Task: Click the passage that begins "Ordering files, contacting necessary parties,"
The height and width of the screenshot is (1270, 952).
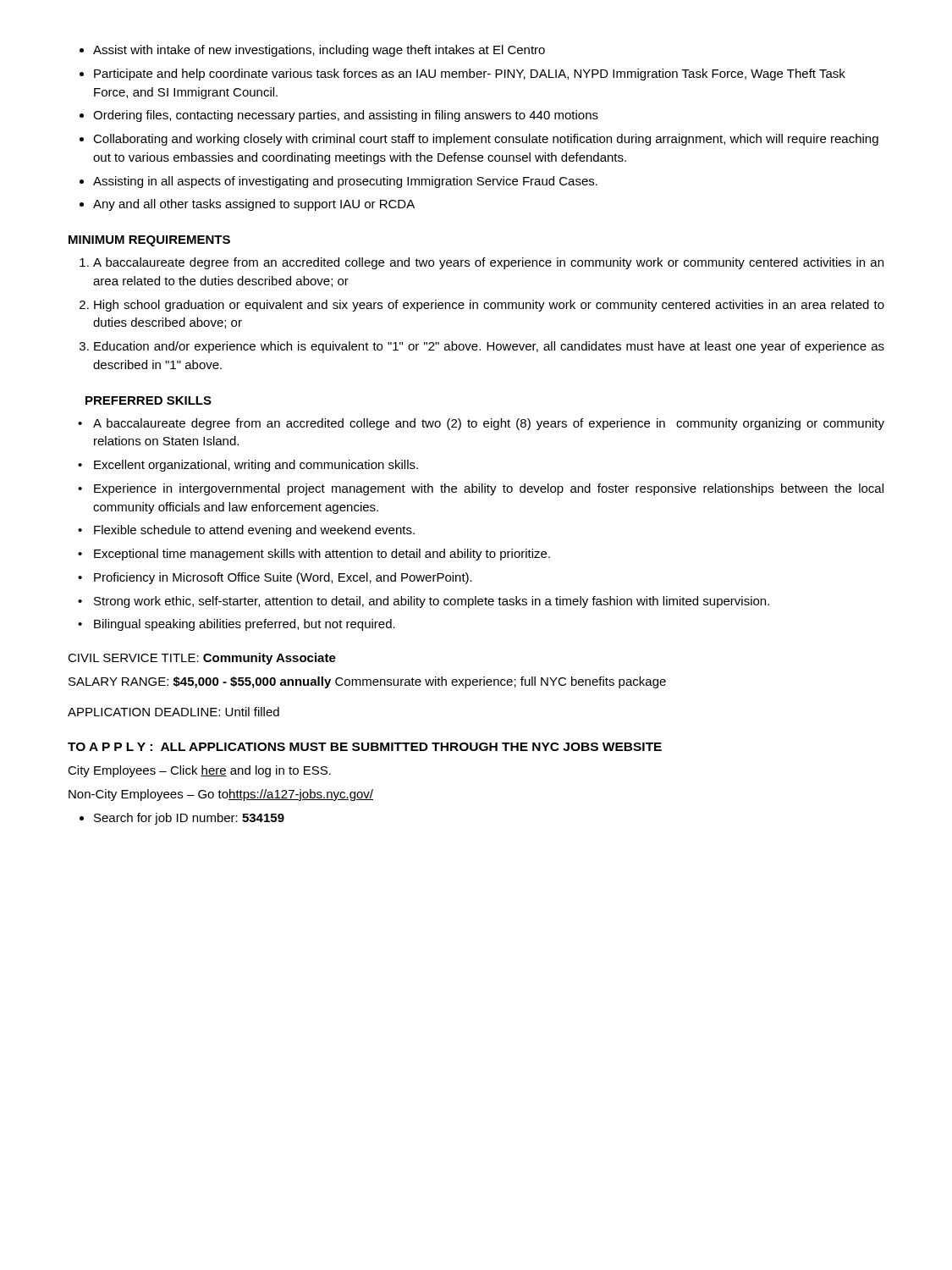Action: tap(489, 115)
